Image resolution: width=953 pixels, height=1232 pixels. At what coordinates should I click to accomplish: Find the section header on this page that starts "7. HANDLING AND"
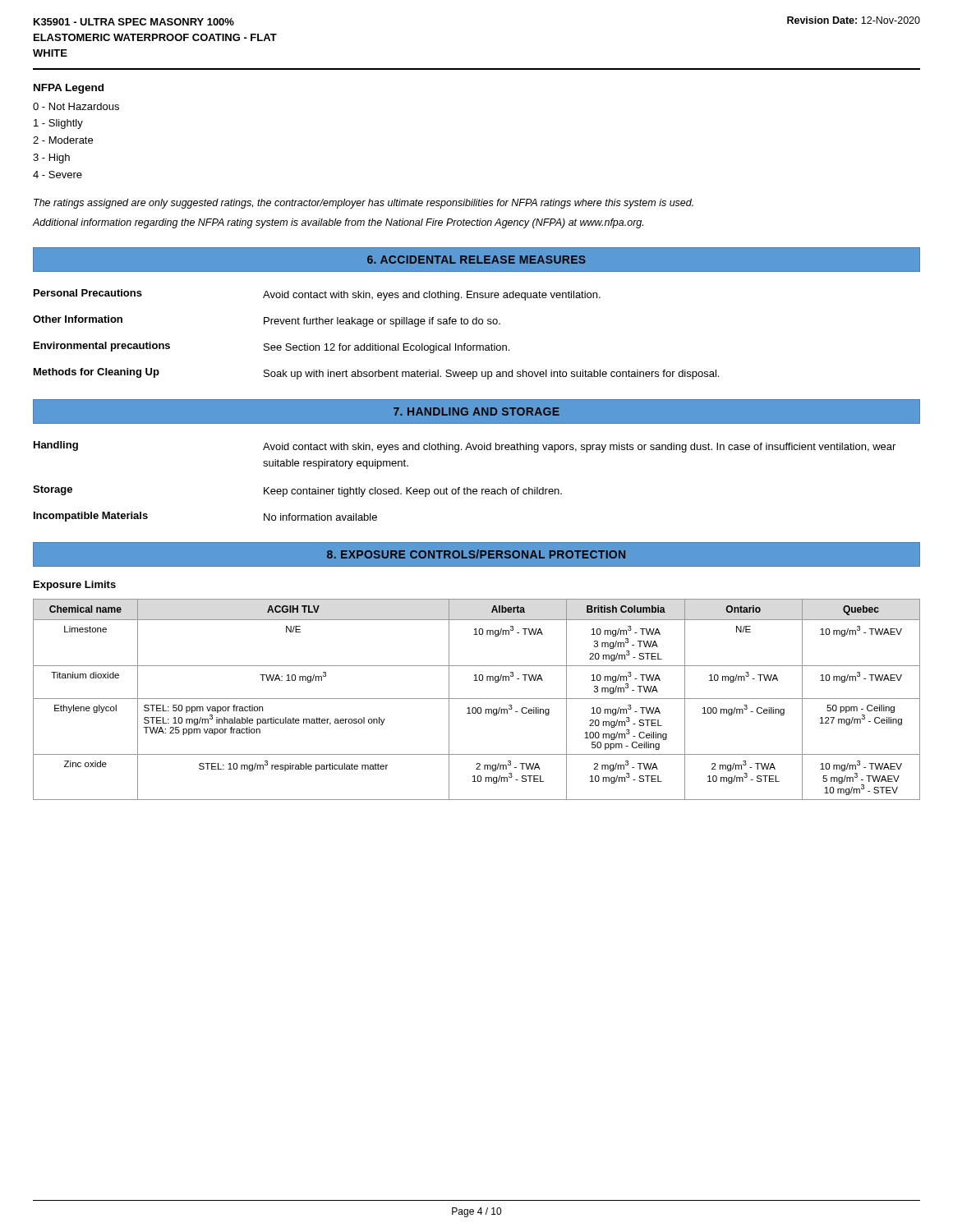476,411
